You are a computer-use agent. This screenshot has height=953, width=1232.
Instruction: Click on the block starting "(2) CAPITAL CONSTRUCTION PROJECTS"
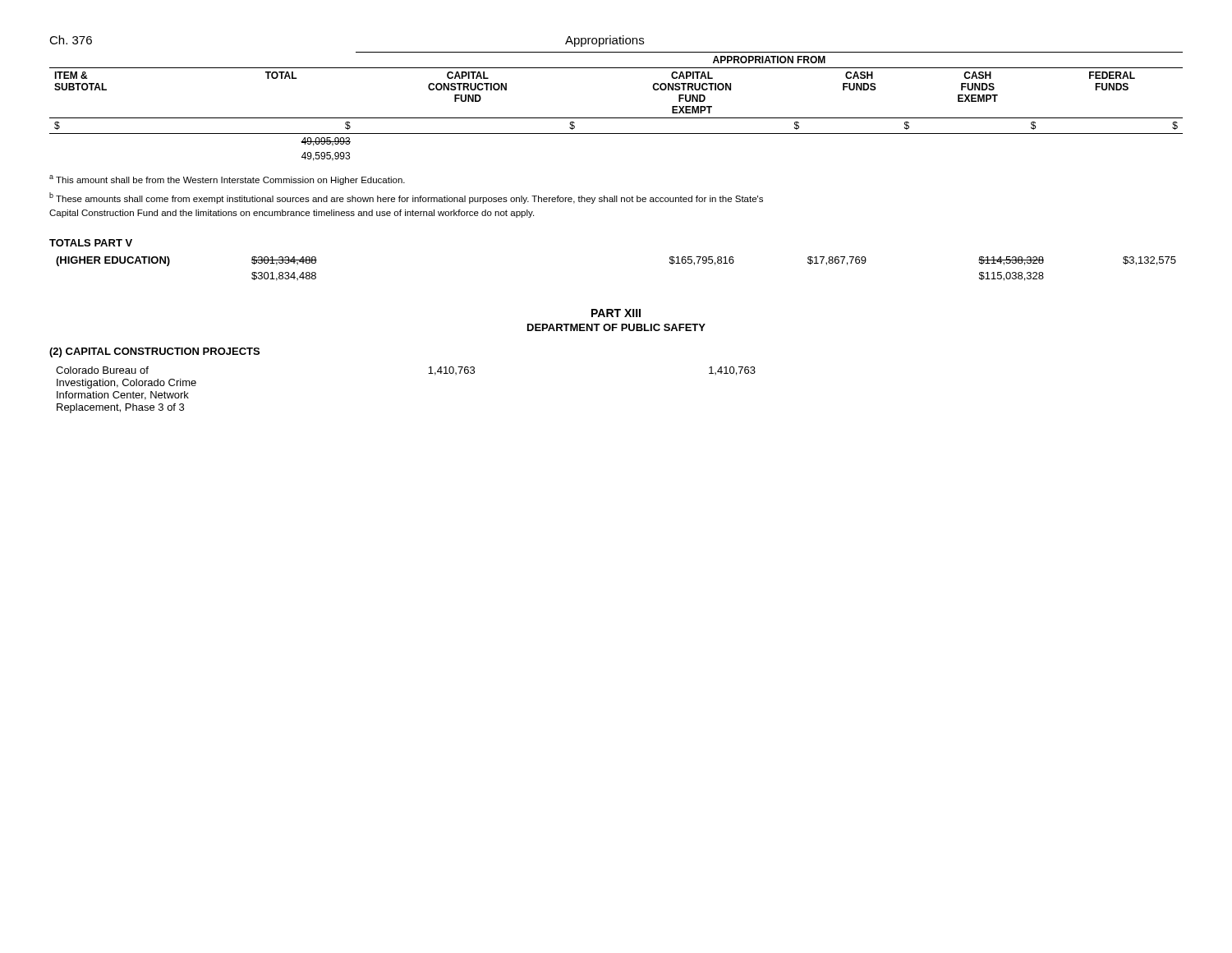tap(155, 352)
